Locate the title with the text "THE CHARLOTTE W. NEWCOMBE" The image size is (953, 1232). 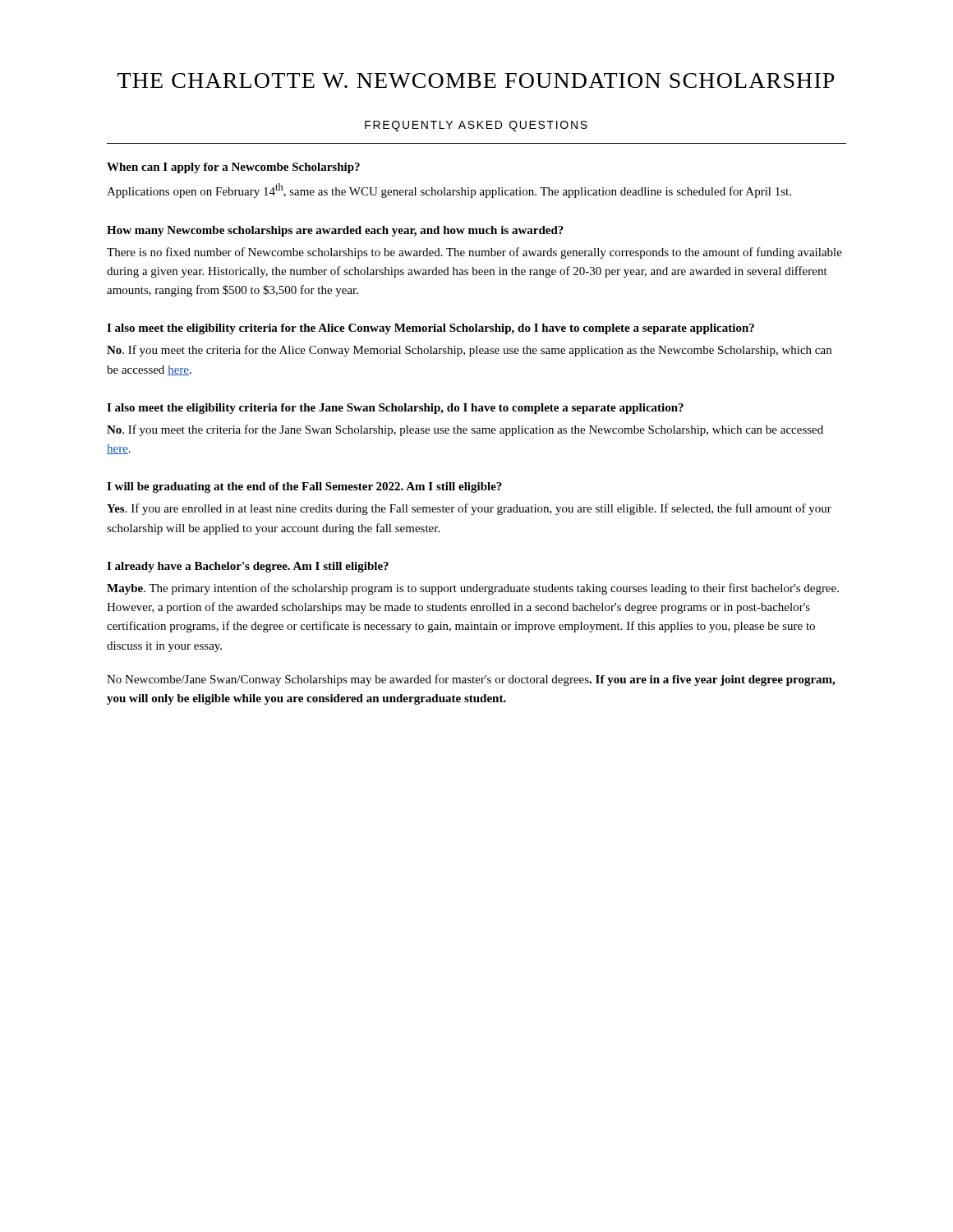(x=476, y=81)
